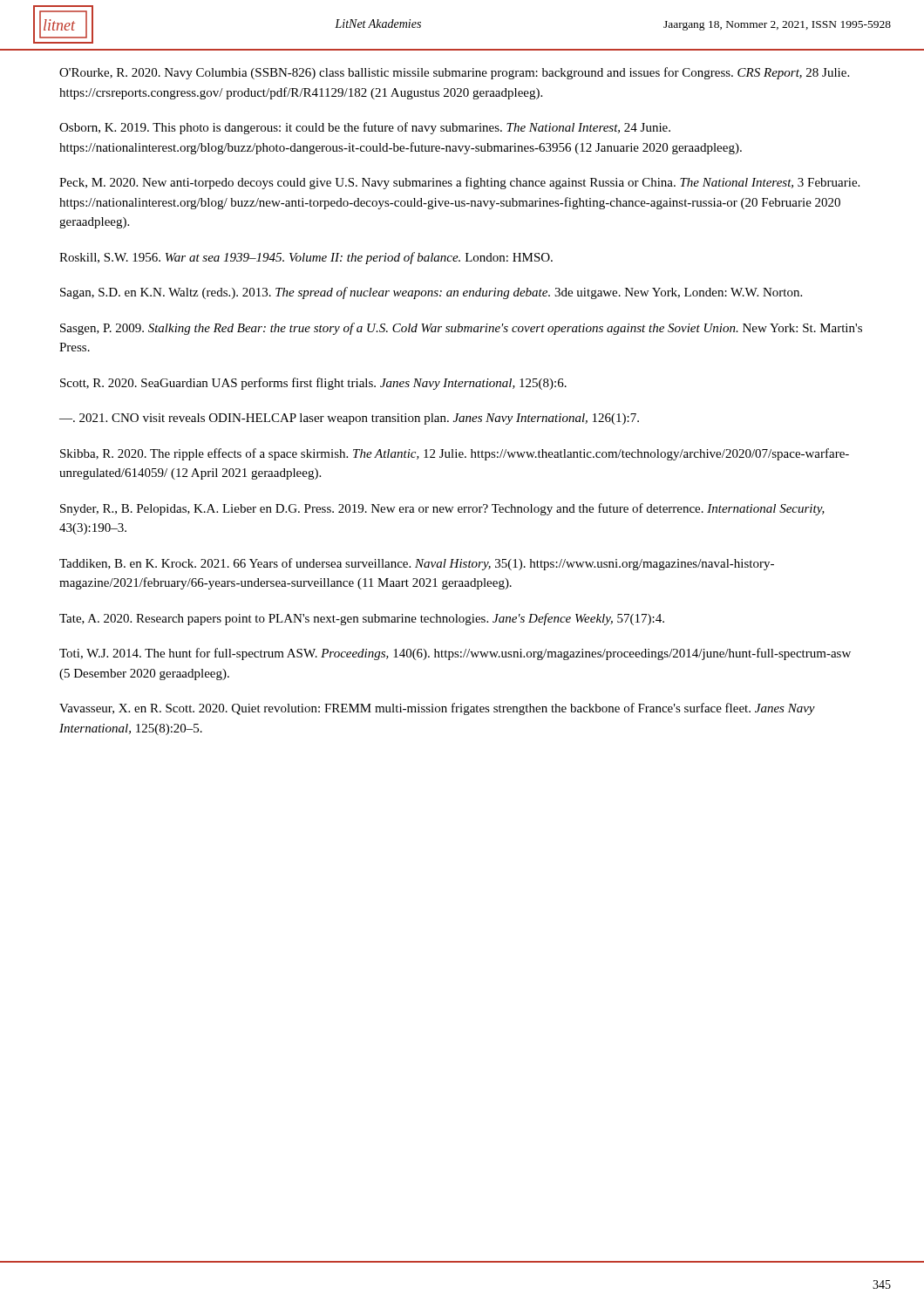Locate the list item that reads "Snyder, R., B."
The image size is (924, 1308).
(x=442, y=518)
